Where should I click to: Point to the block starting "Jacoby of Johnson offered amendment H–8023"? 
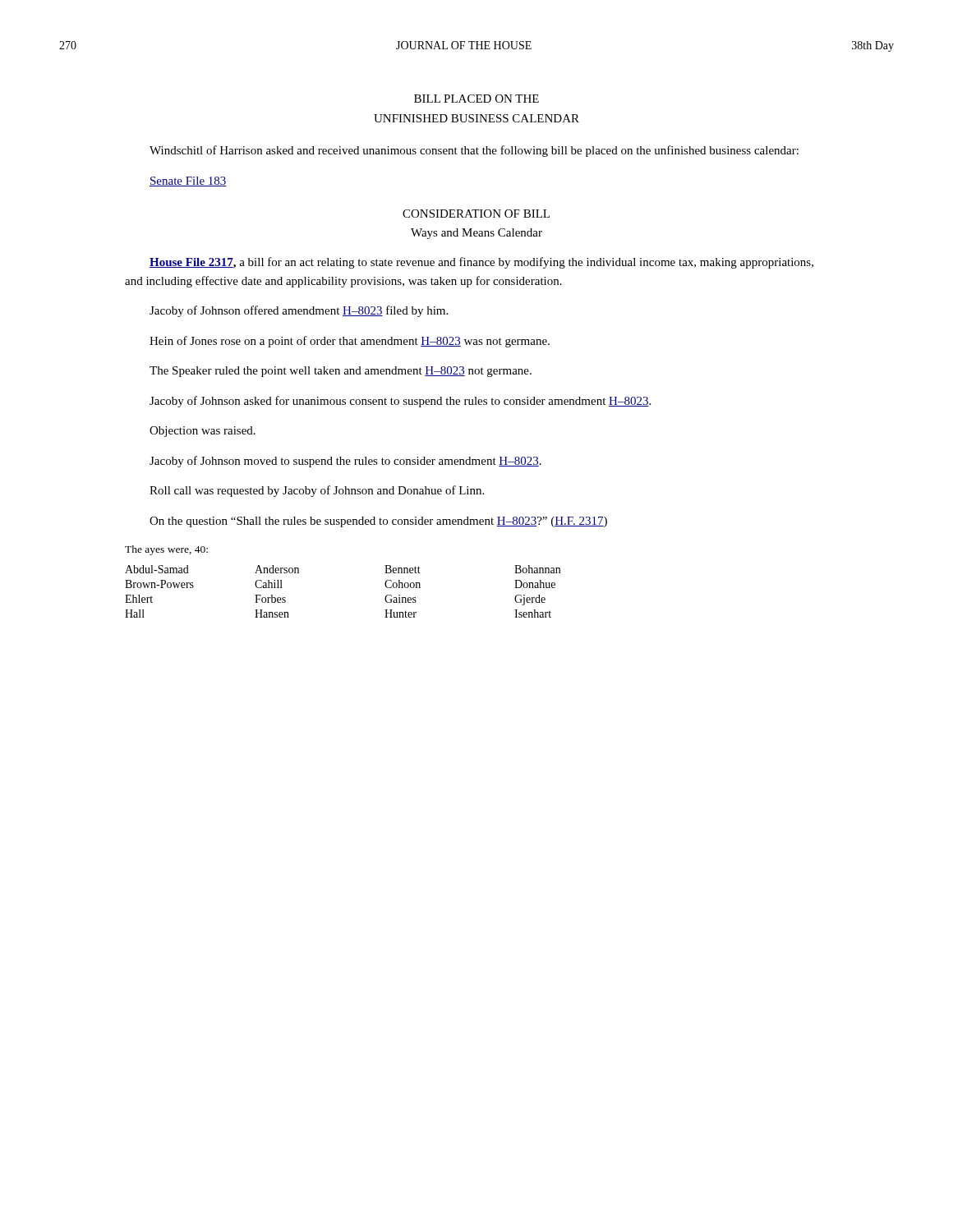point(299,310)
